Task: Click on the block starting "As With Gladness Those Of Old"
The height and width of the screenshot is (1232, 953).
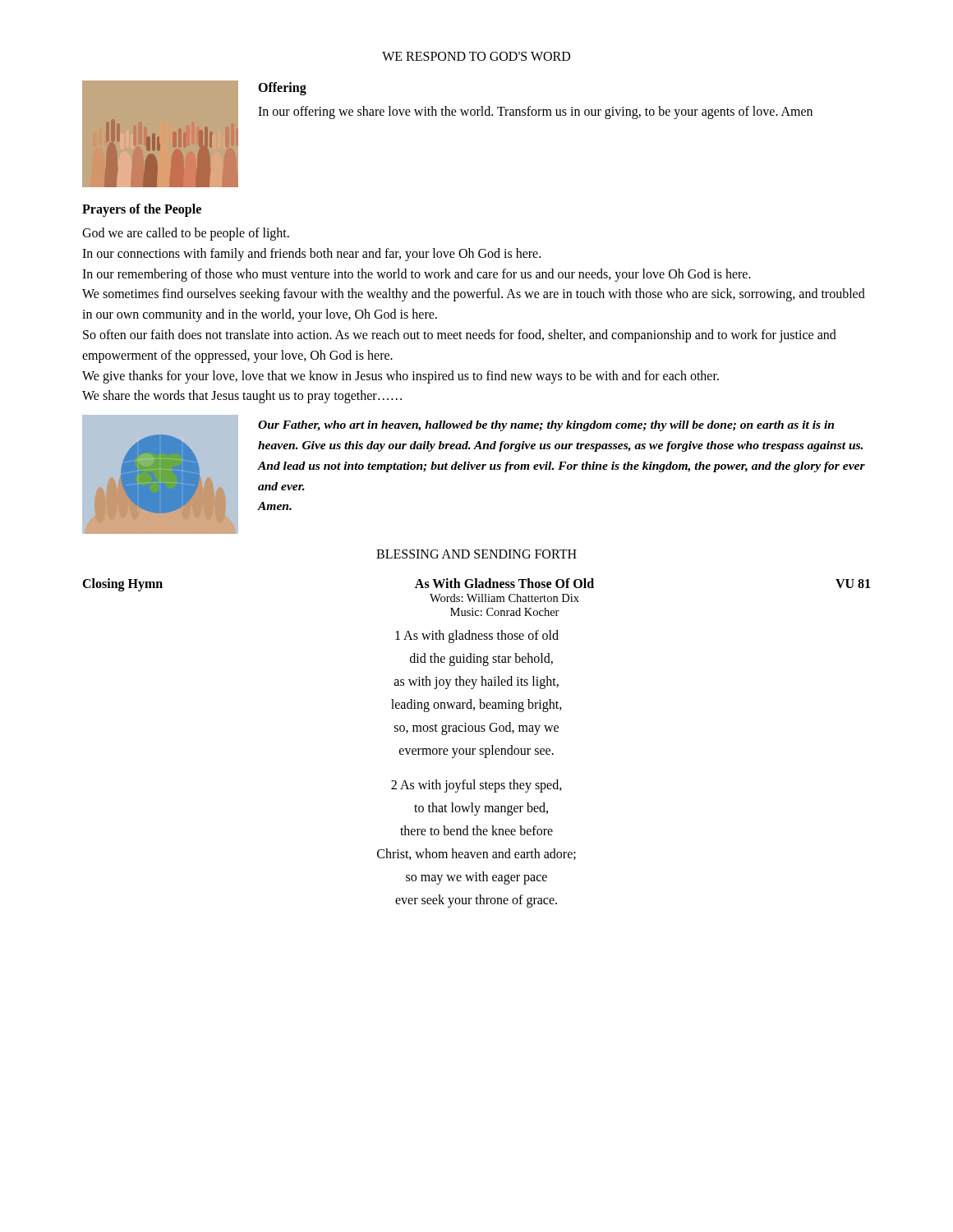Action: (504, 584)
